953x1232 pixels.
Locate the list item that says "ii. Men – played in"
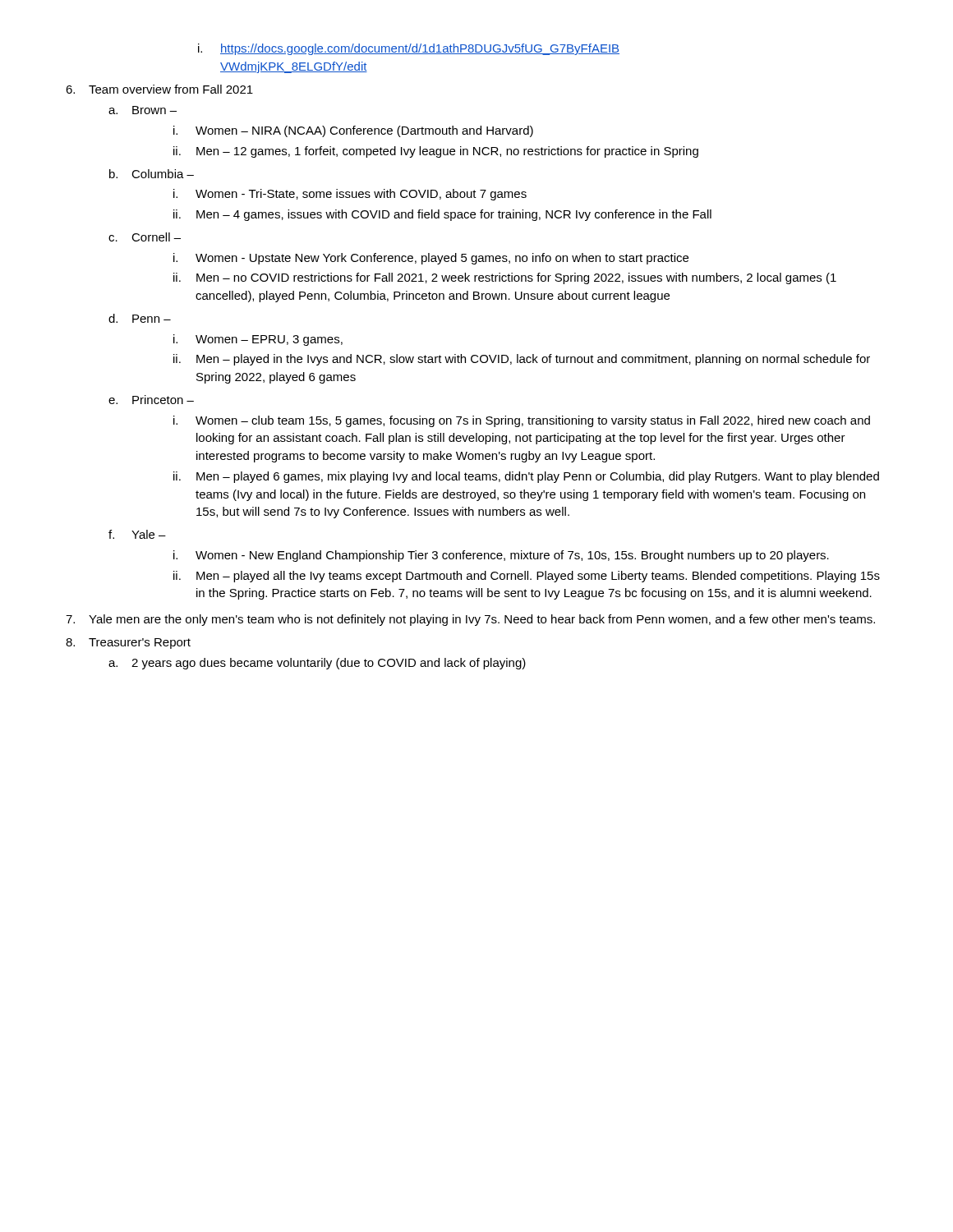point(530,368)
